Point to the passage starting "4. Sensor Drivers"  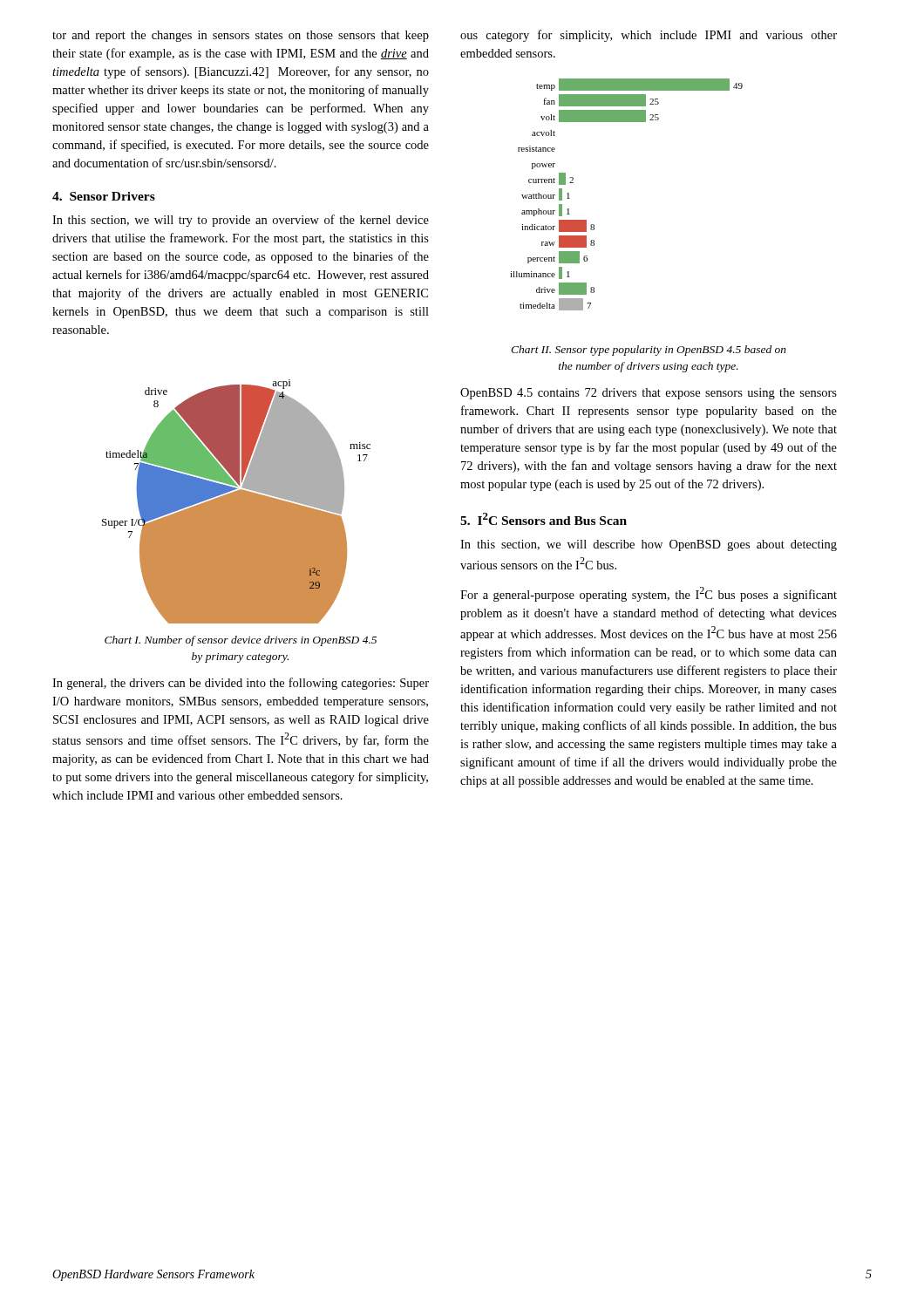[x=104, y=196]
